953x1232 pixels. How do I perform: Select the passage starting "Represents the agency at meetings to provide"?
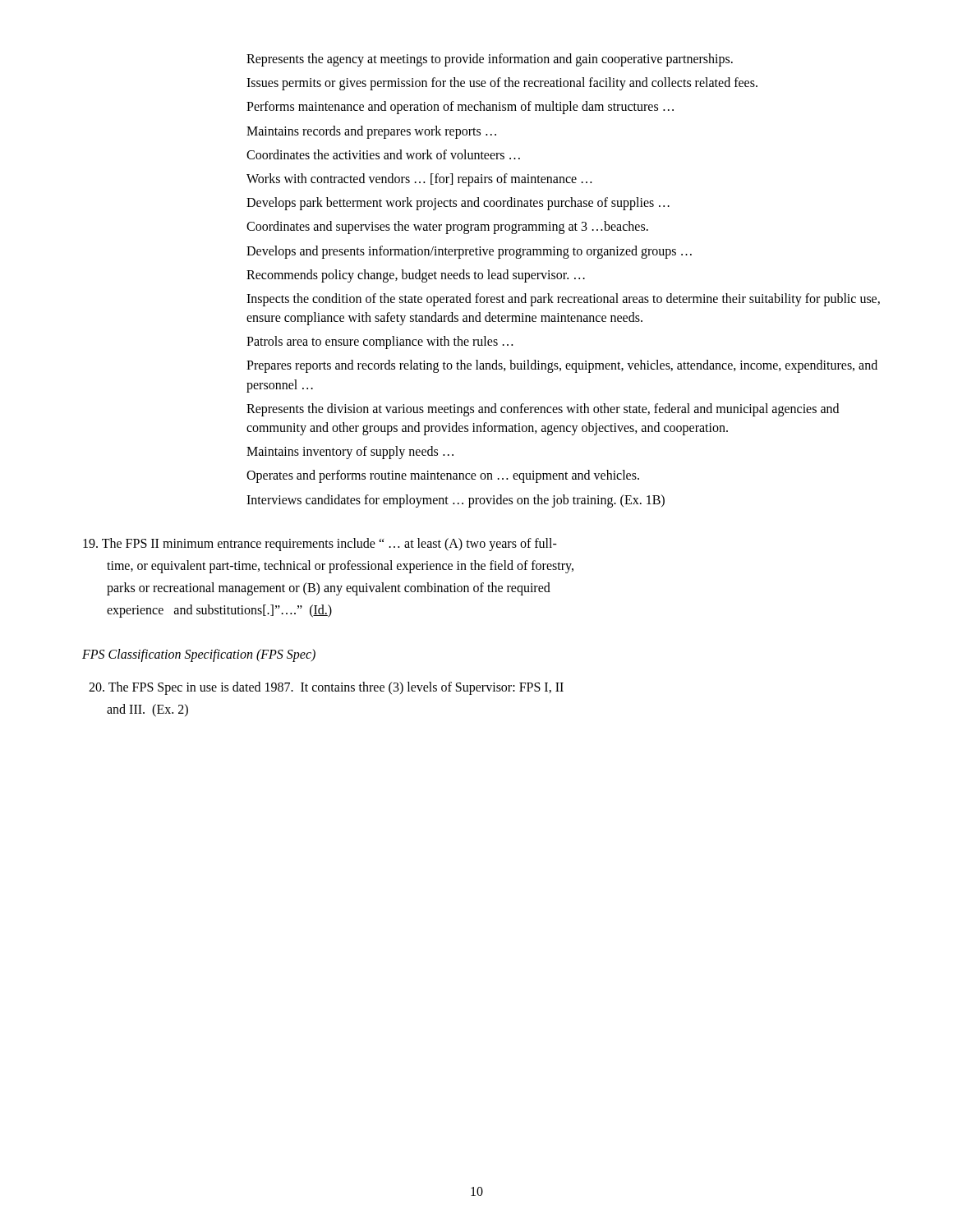tap(490, 59)
